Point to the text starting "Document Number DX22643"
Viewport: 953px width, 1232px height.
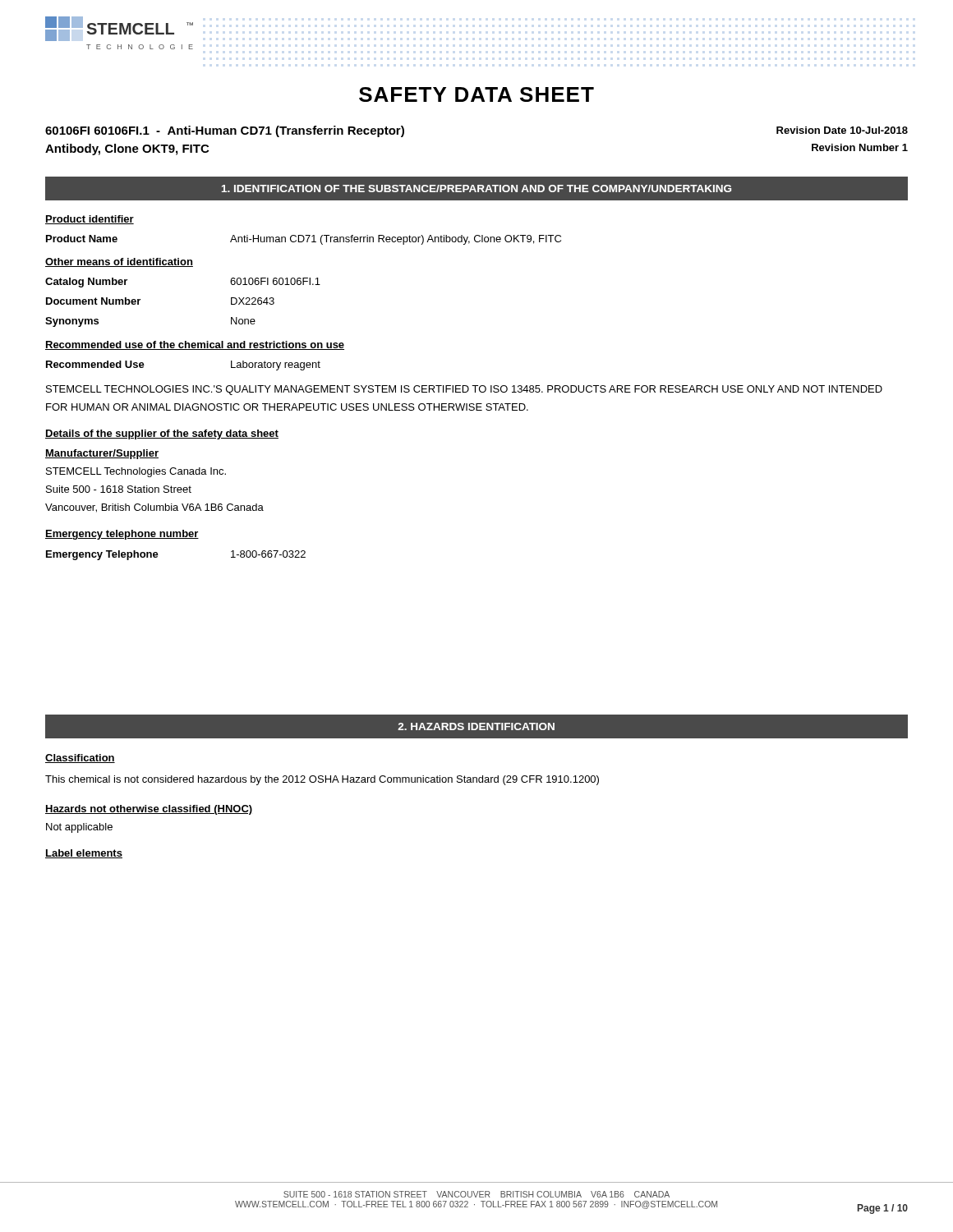pos(92,301)
